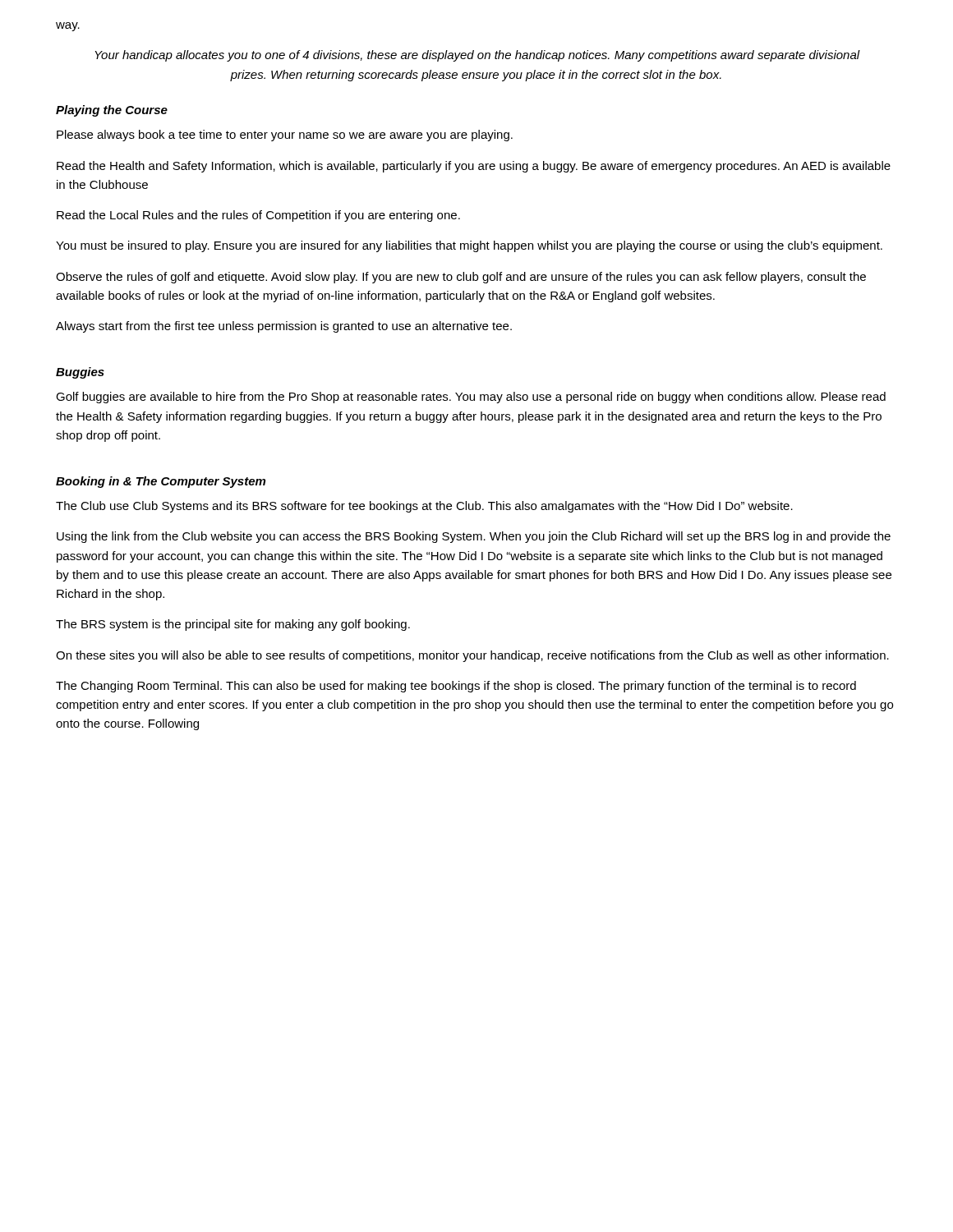This screenshot has height=1232, width=953.
Task: Point to the region starting "Booking in & The Computer System"
Action: [x=161, y=481]
